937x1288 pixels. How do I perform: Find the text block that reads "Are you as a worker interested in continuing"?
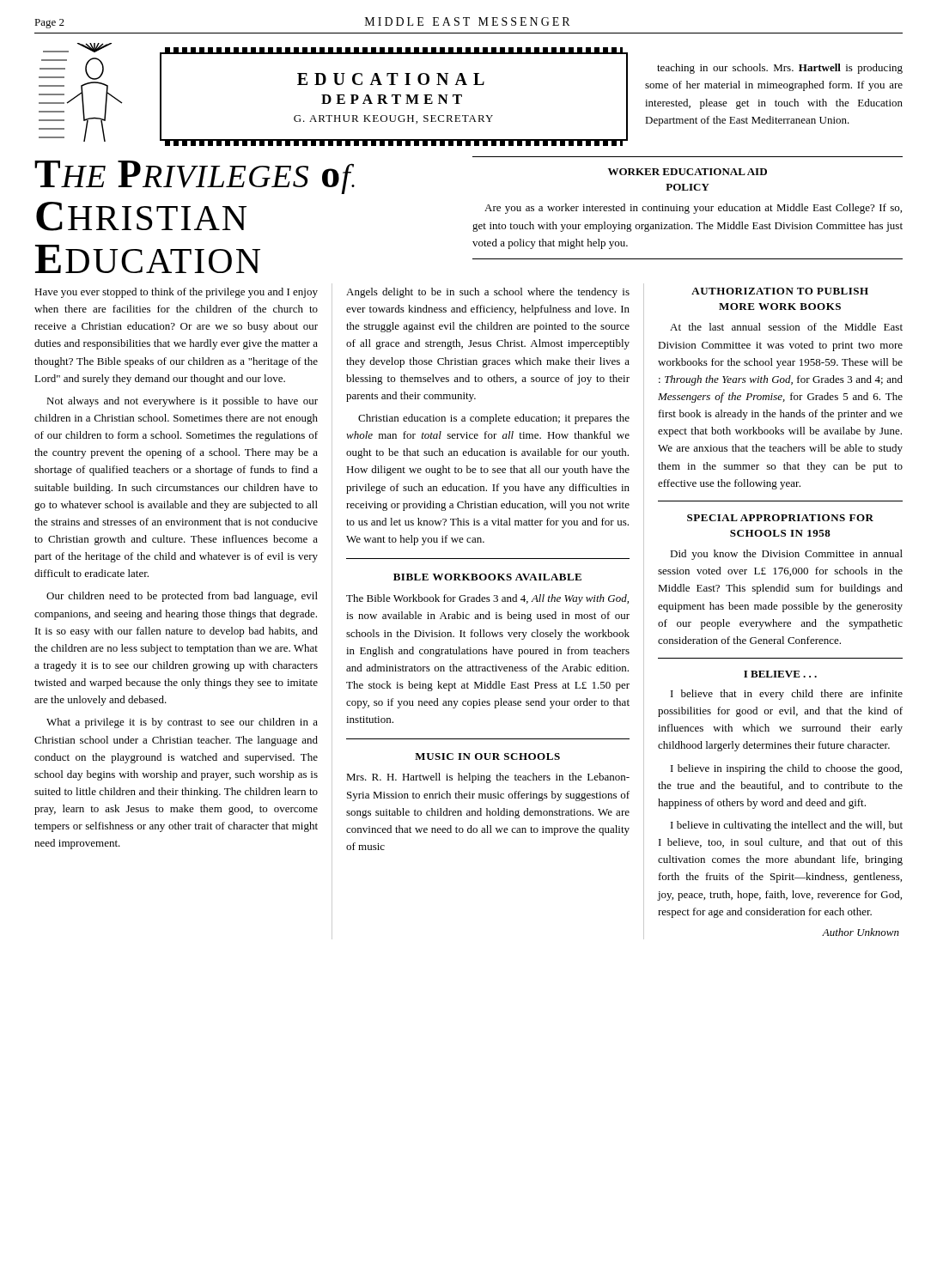tap(687, 225)
